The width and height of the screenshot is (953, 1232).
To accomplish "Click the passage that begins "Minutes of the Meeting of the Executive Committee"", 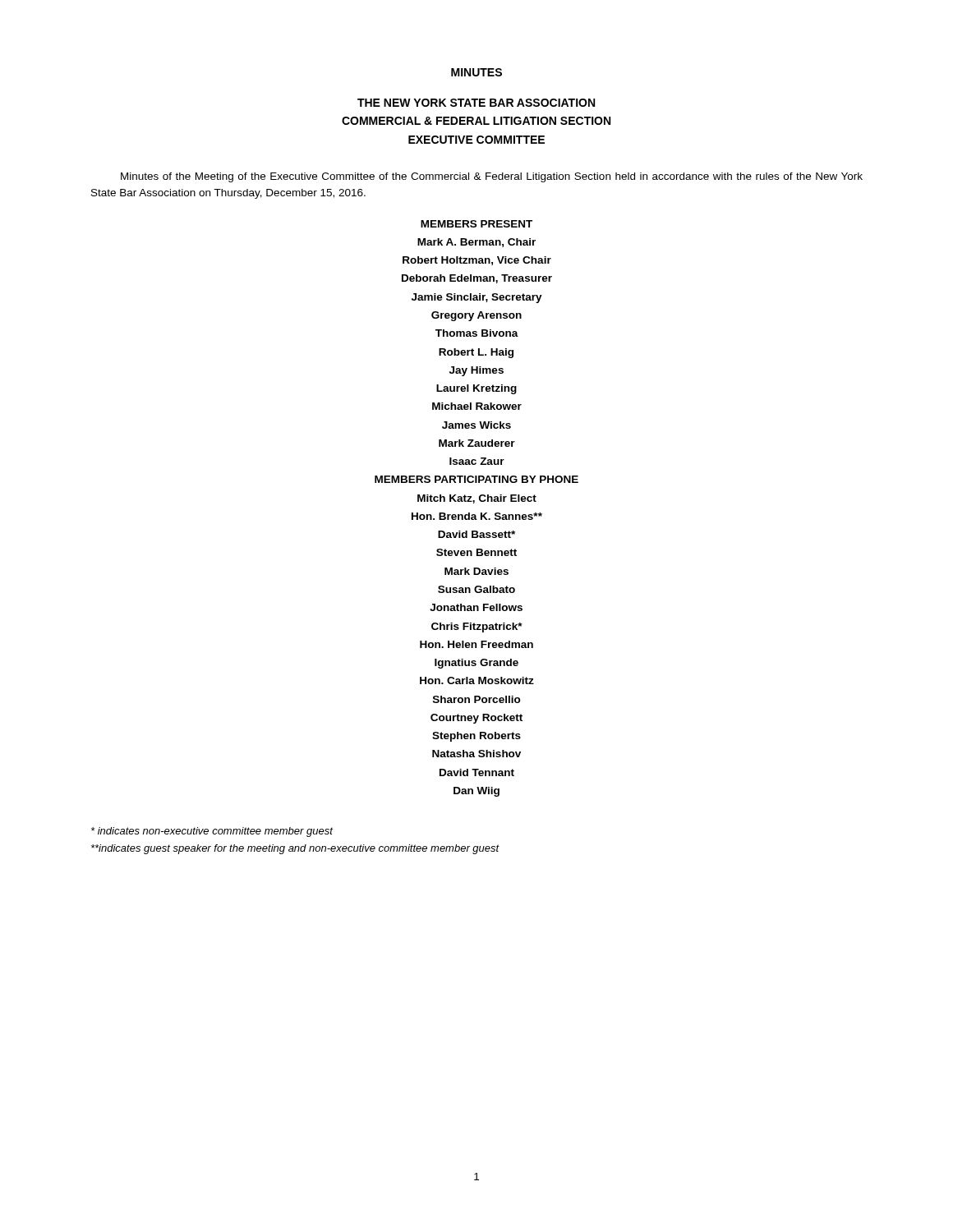I will [x=476, y=185].
